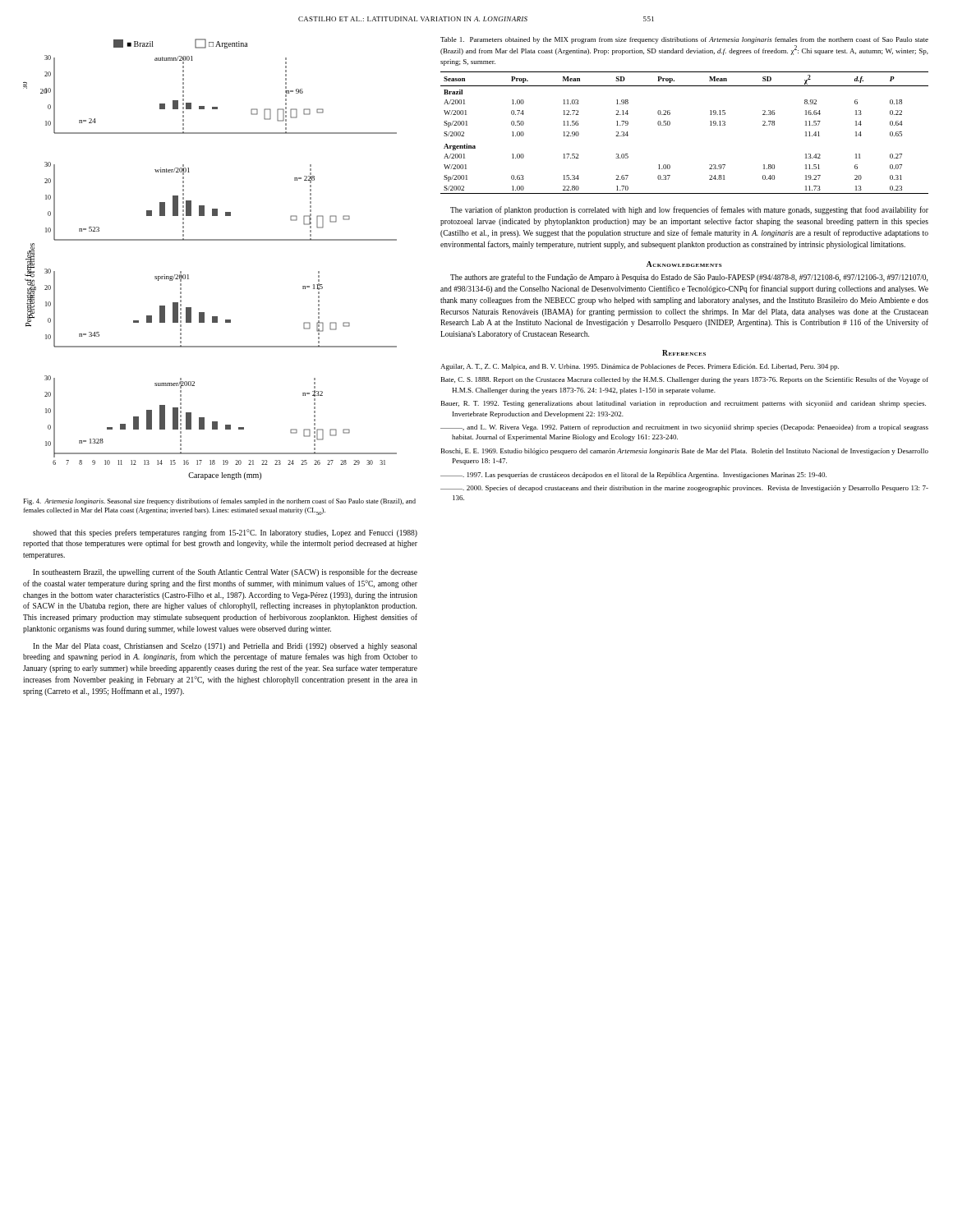Find the block on this page that starts "———. 1997. Las pesquerías de crustáceos decápodos"
The image size is (953, 1232).
634,474
